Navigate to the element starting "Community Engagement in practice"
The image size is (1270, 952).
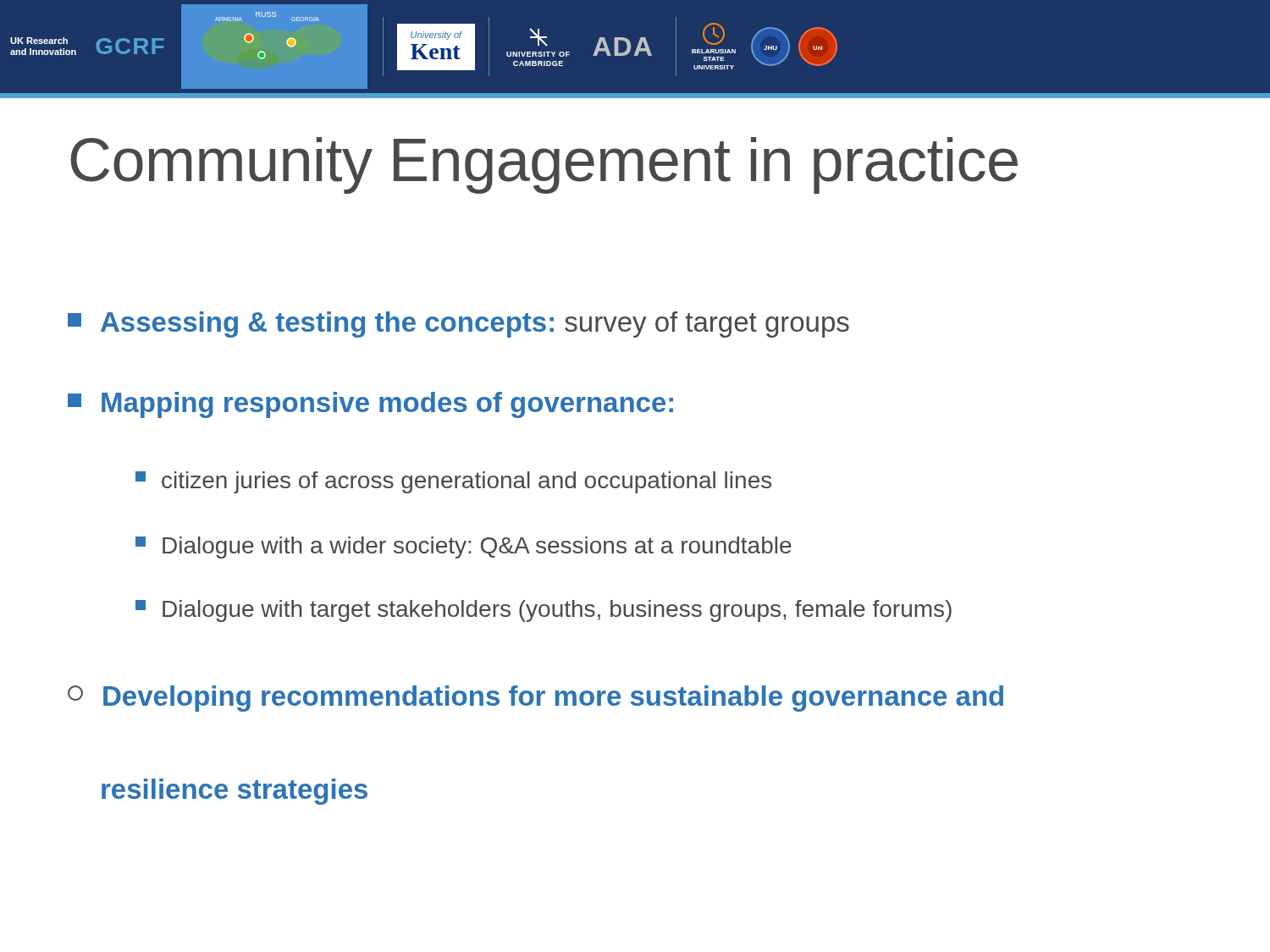(635, 160)
